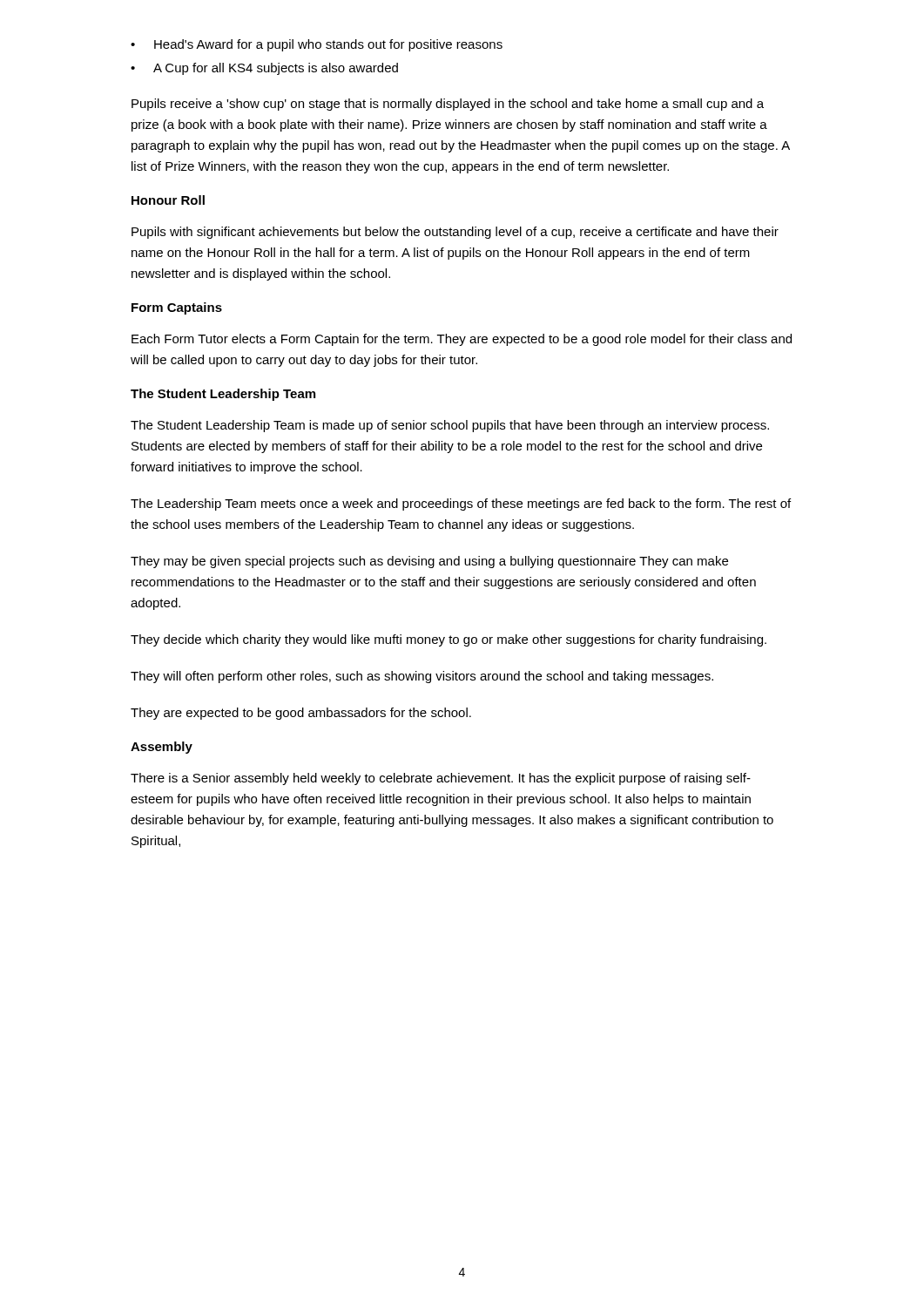Where is the passage that starts "Pupils with significant achievements but below"?
Screen dimensions: 1307x924
point(455,252)
